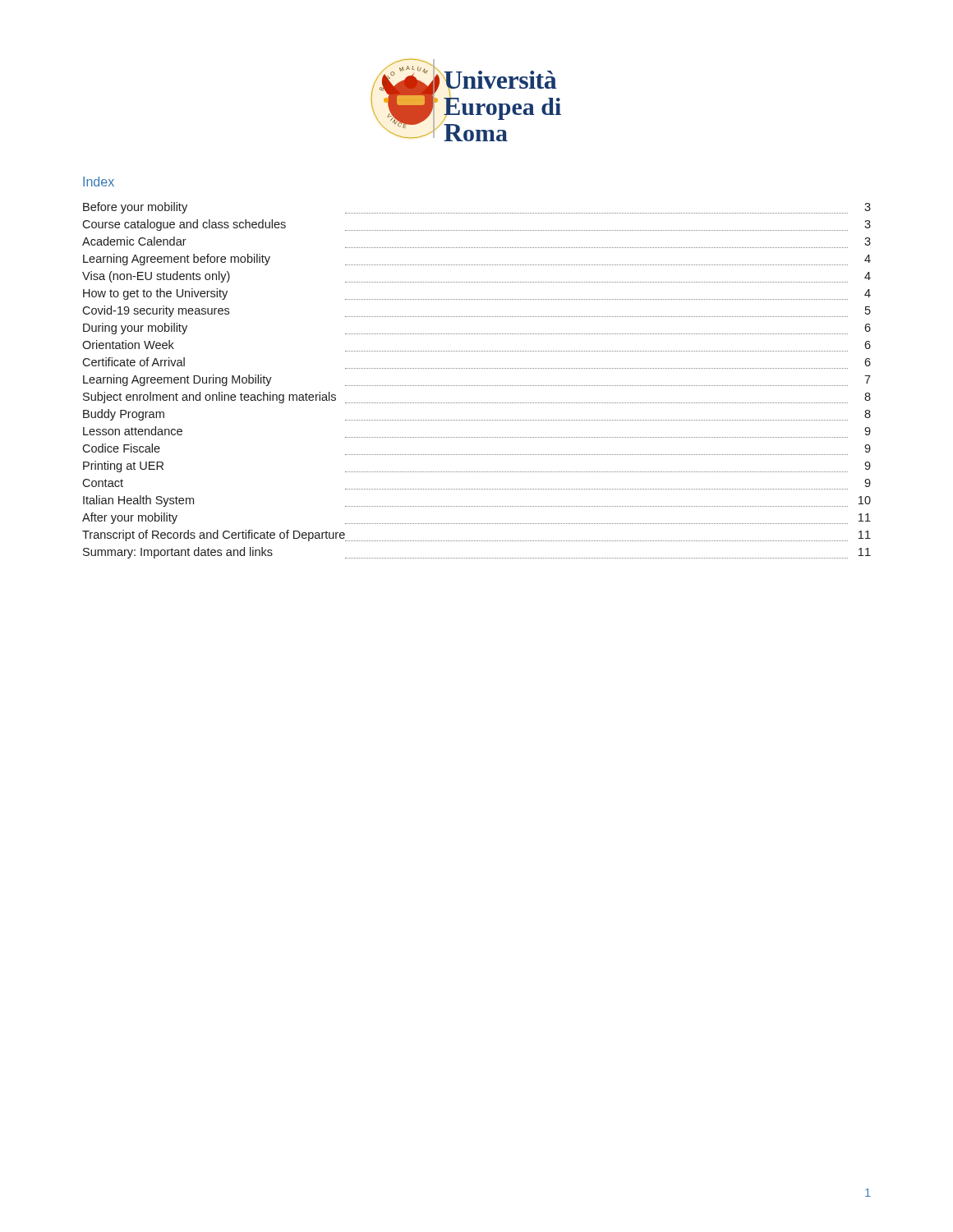
Task: Find the list item that reads "During your mobility"
Action: tap(476, 327)
